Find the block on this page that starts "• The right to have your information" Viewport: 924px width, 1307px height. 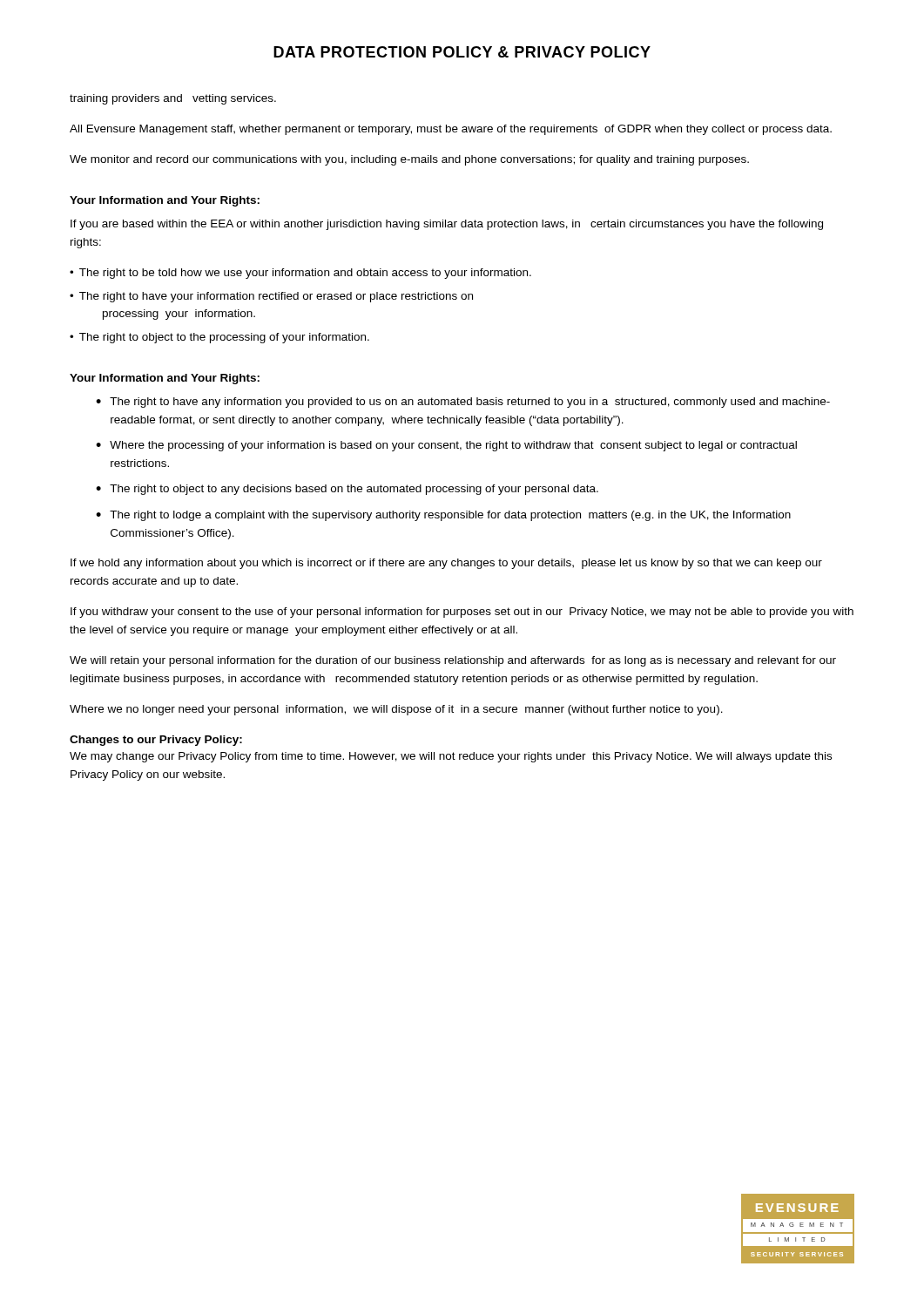[x=272, y=305]
